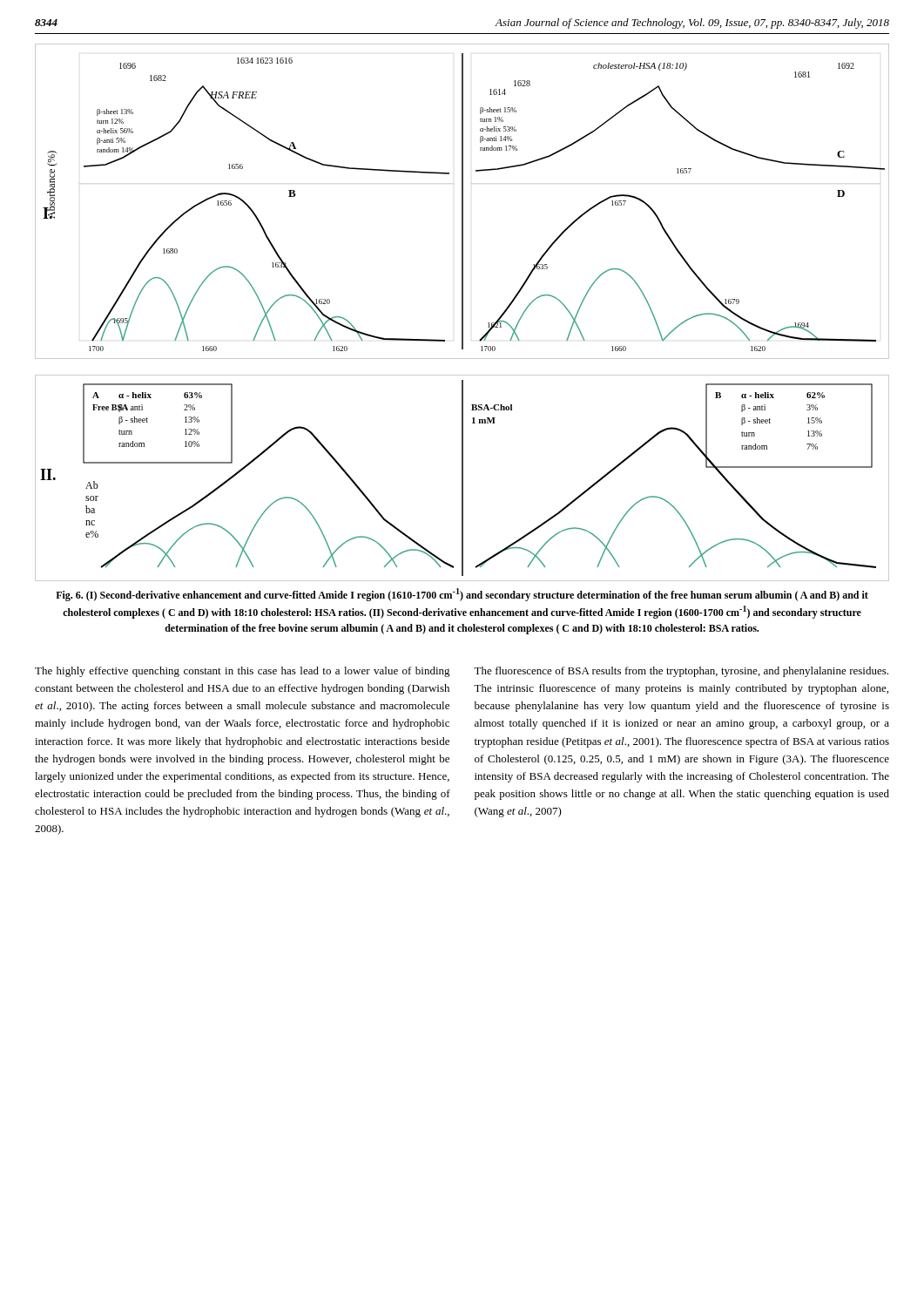
Task: Find the text block with the text "The fluorescence of"
Action: 682,741
